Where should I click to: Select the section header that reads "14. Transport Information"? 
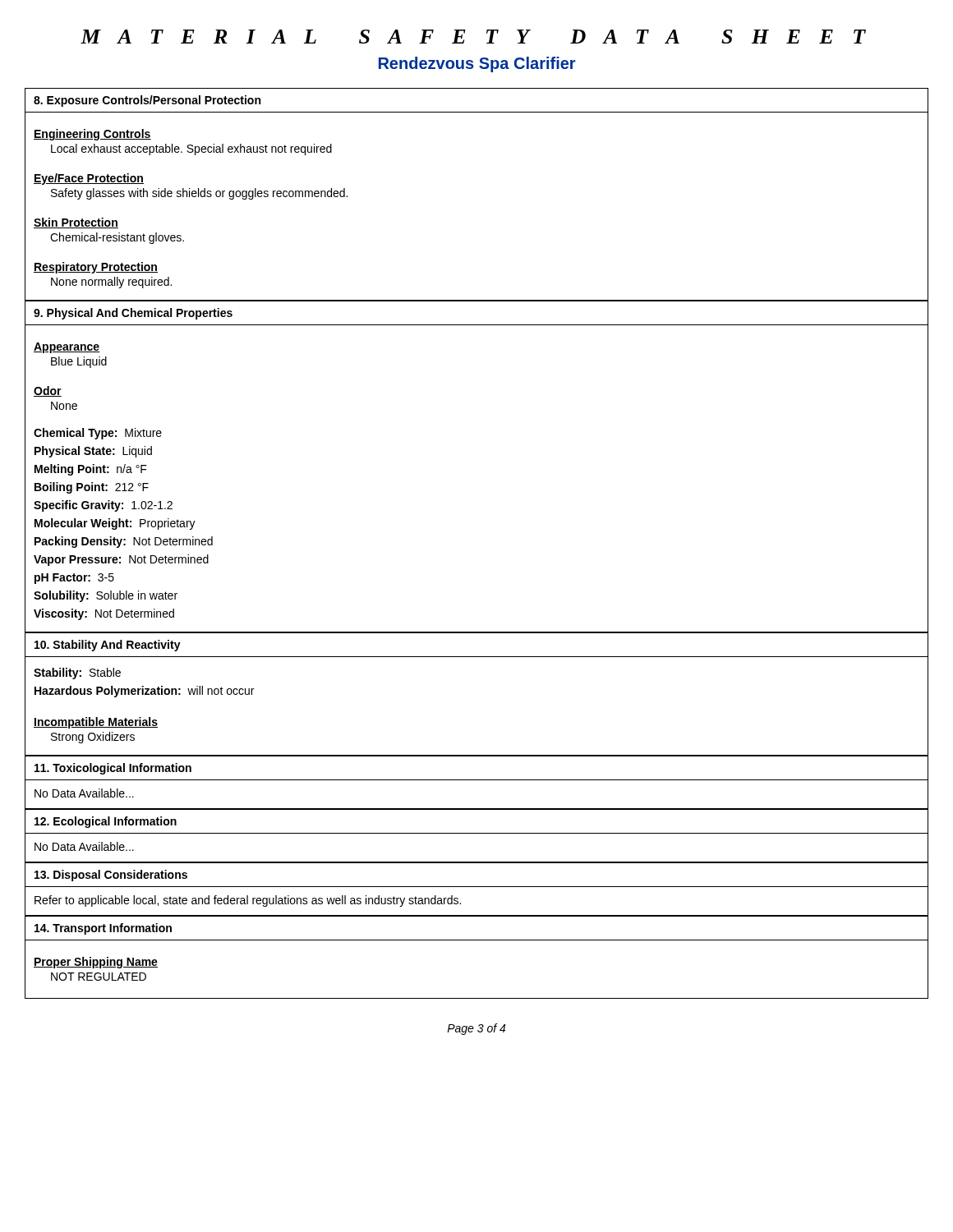(103, 928)
